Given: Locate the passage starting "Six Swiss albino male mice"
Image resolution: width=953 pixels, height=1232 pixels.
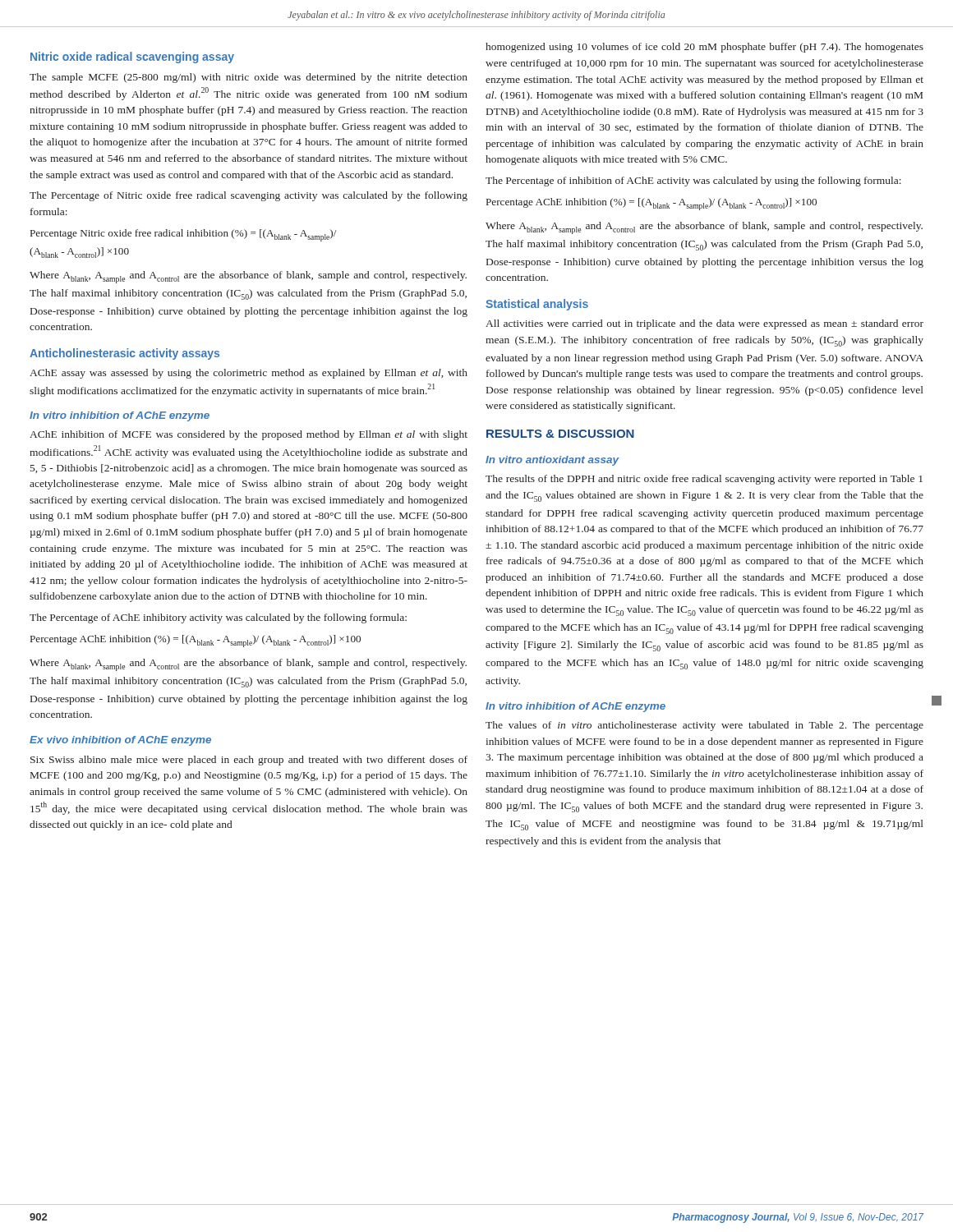Looking at the screenshot, I should (248, 792).
